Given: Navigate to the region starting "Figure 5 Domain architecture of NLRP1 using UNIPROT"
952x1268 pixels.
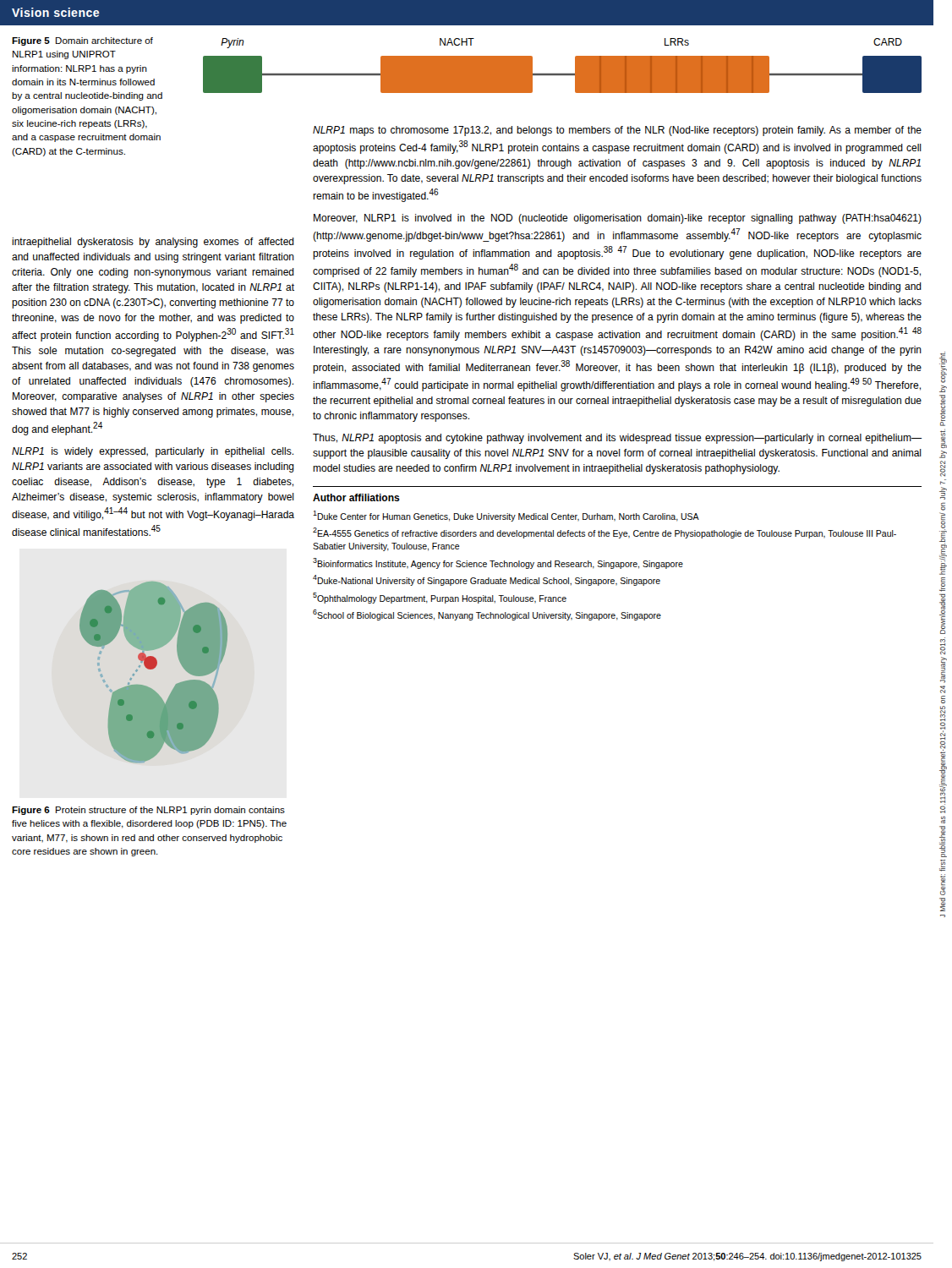Looking at the screenshot, I should pos(87,96).
